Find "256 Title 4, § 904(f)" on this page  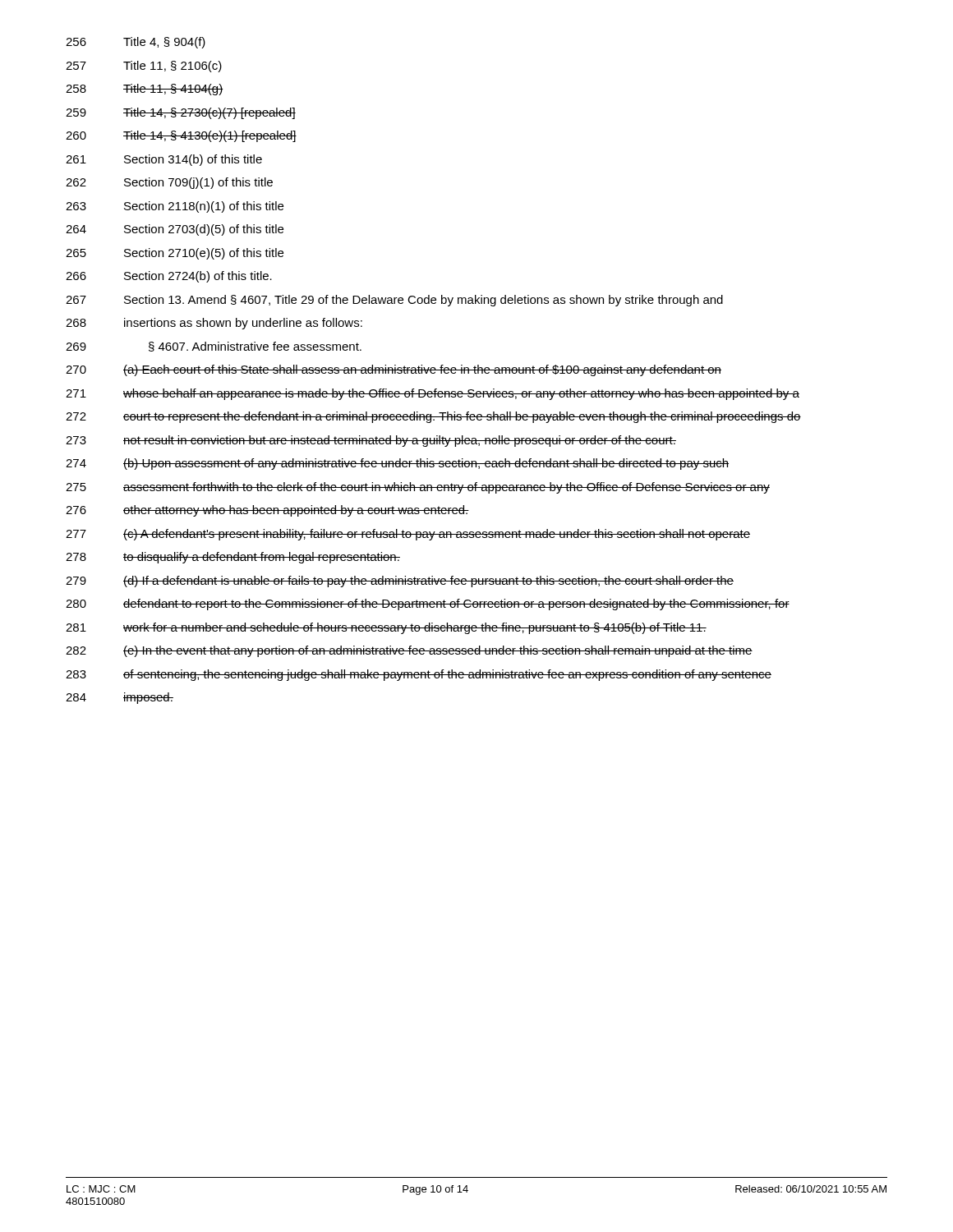click(136, 43)
